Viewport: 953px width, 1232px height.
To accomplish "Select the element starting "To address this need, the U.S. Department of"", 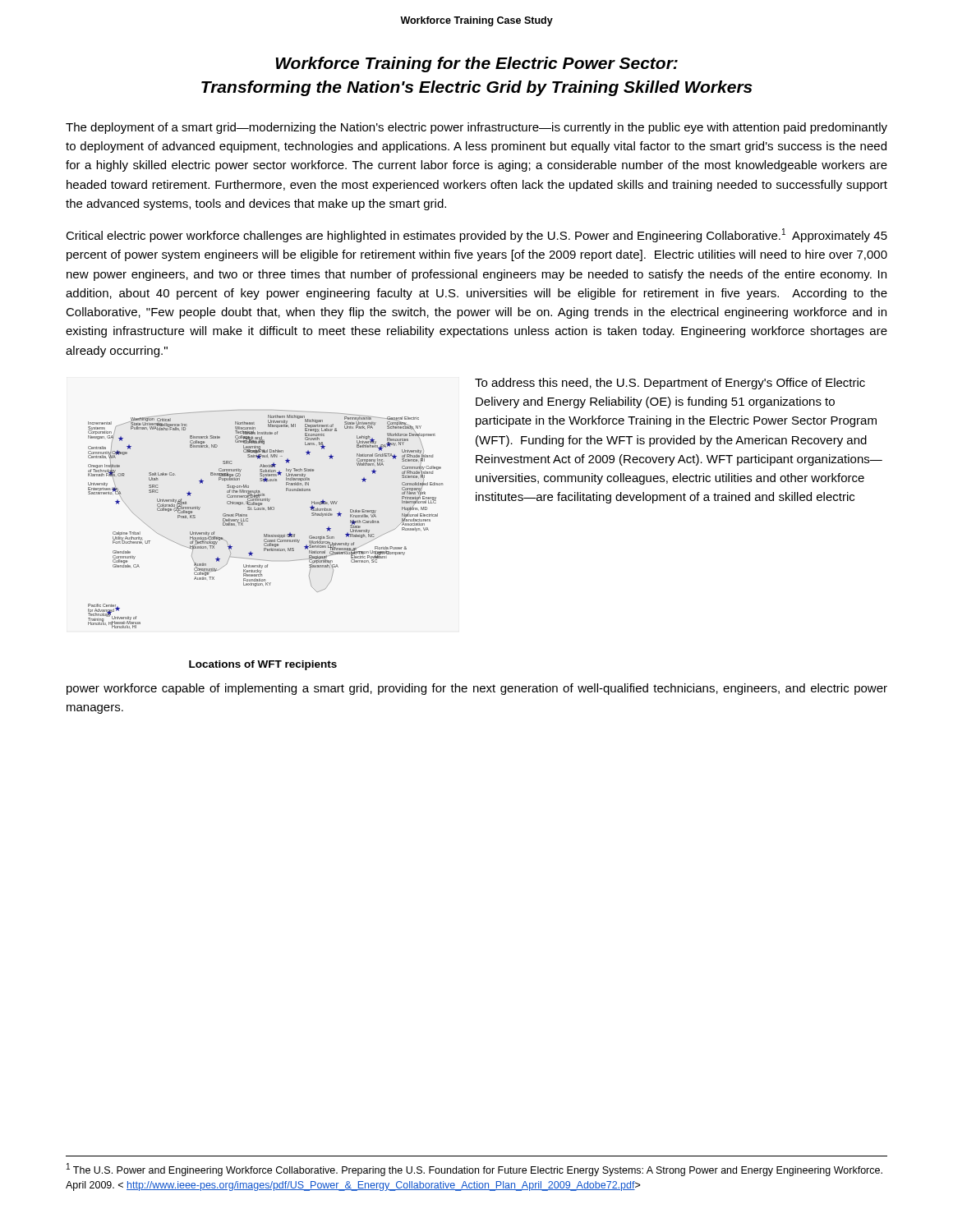I will pos(679,439).
